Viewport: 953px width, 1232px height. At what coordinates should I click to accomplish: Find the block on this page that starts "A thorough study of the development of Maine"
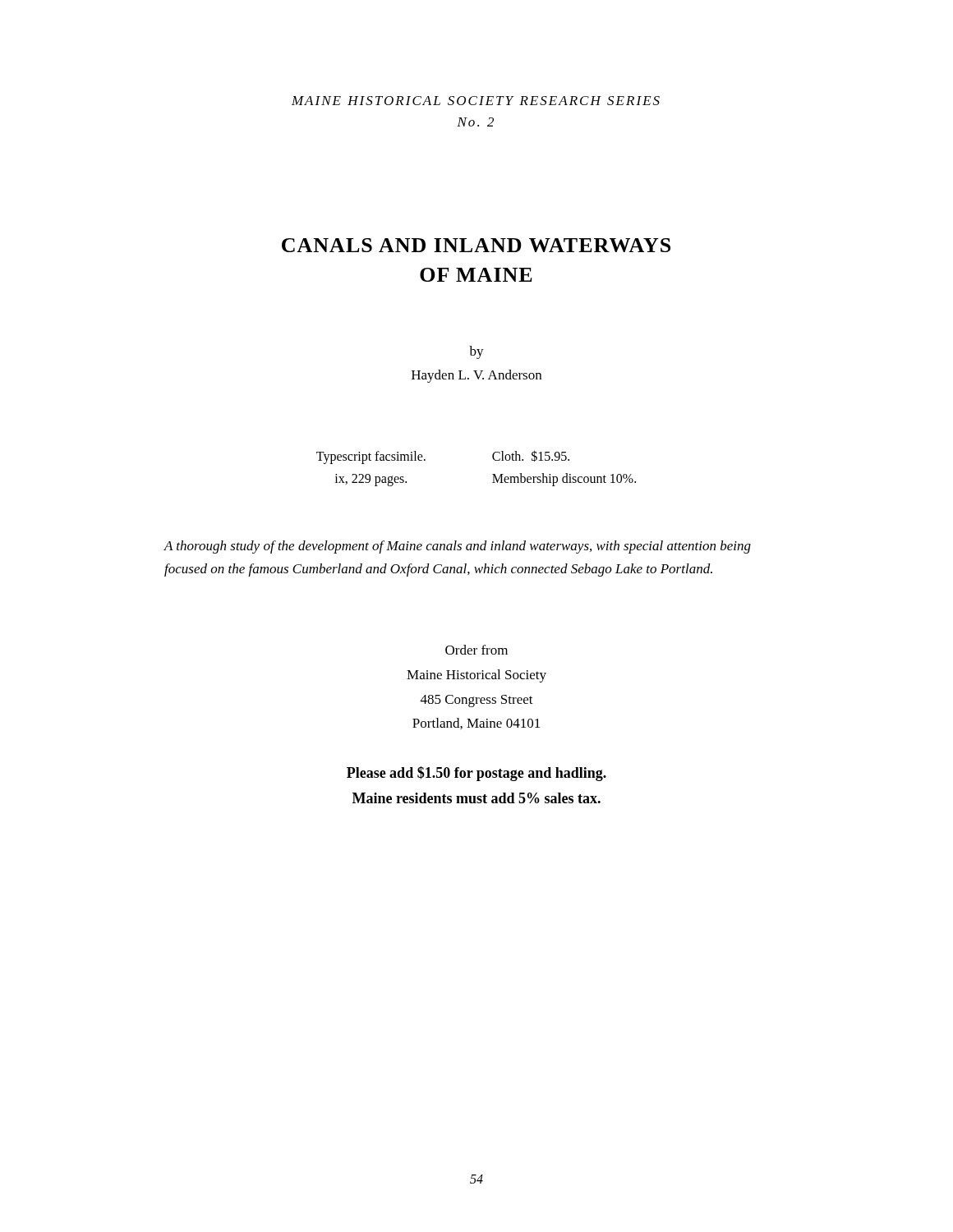(x=458, y=557)
